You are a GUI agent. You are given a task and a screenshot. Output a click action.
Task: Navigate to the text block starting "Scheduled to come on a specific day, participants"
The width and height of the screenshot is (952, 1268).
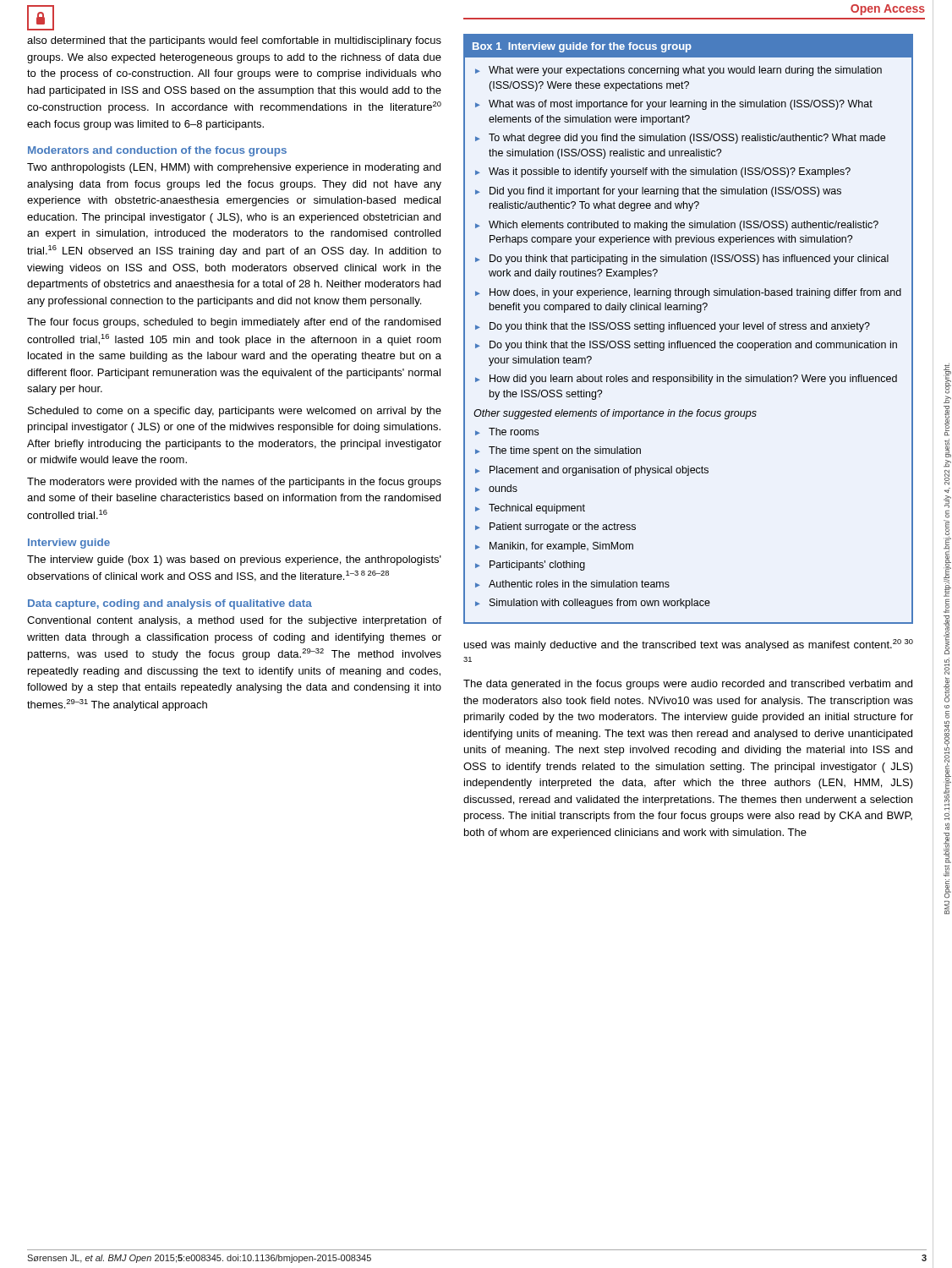click(234, 435)
